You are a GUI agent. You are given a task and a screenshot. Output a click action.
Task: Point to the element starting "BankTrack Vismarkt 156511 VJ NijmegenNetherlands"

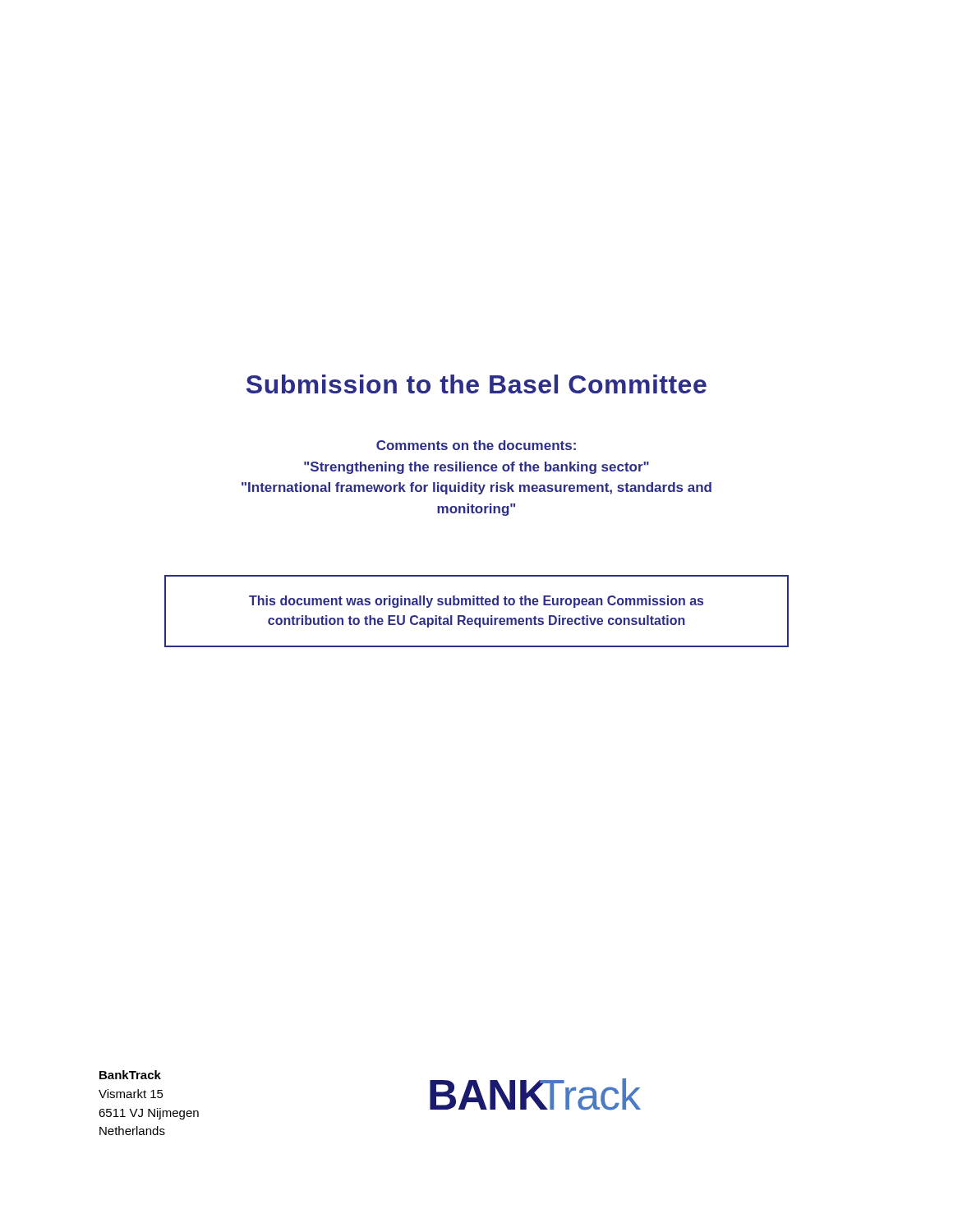coord(149,1104)
